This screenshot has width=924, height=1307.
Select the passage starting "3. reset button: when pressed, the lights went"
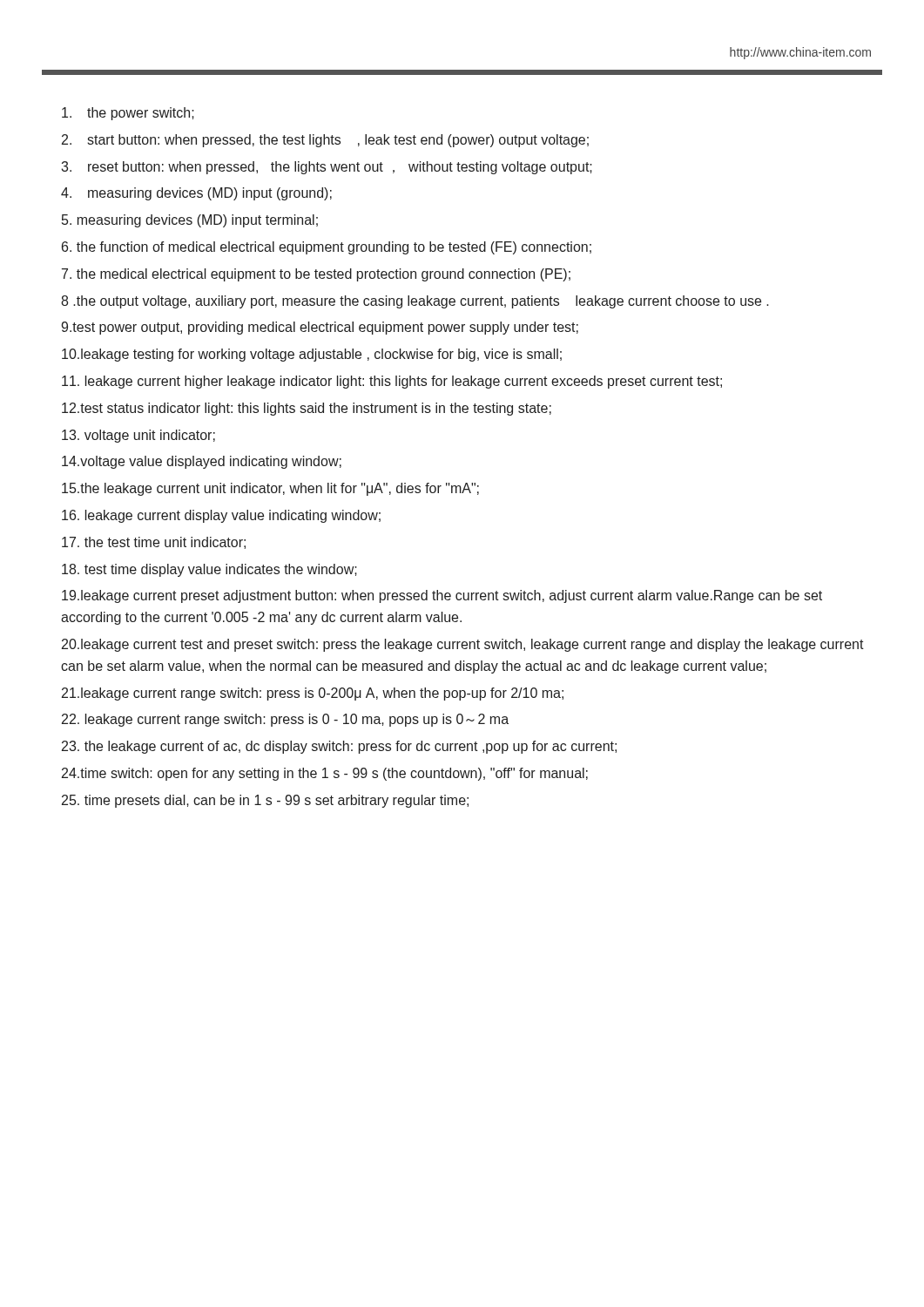tap(327, 167)
